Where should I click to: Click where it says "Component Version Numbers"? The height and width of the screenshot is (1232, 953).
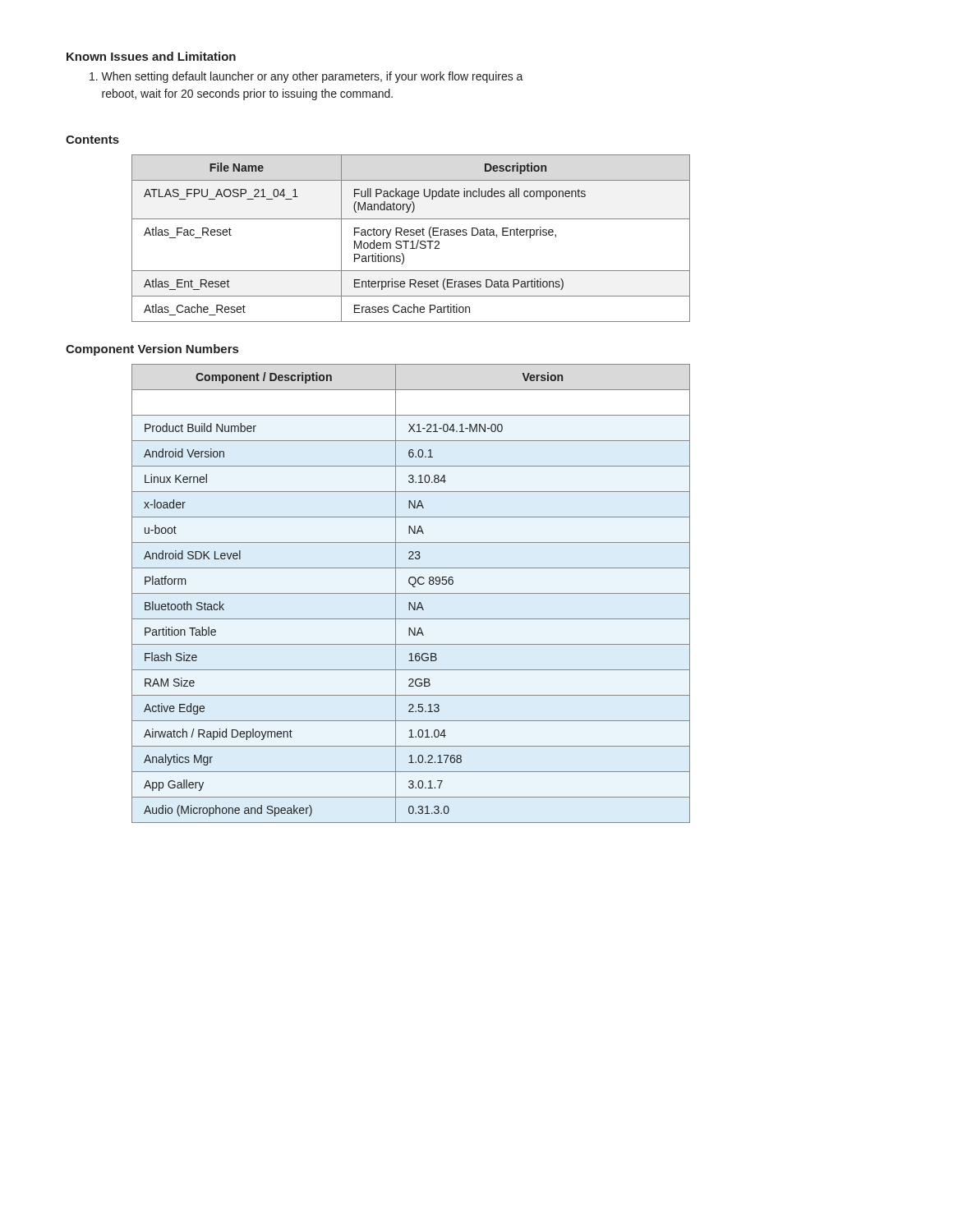click(152, 349)
